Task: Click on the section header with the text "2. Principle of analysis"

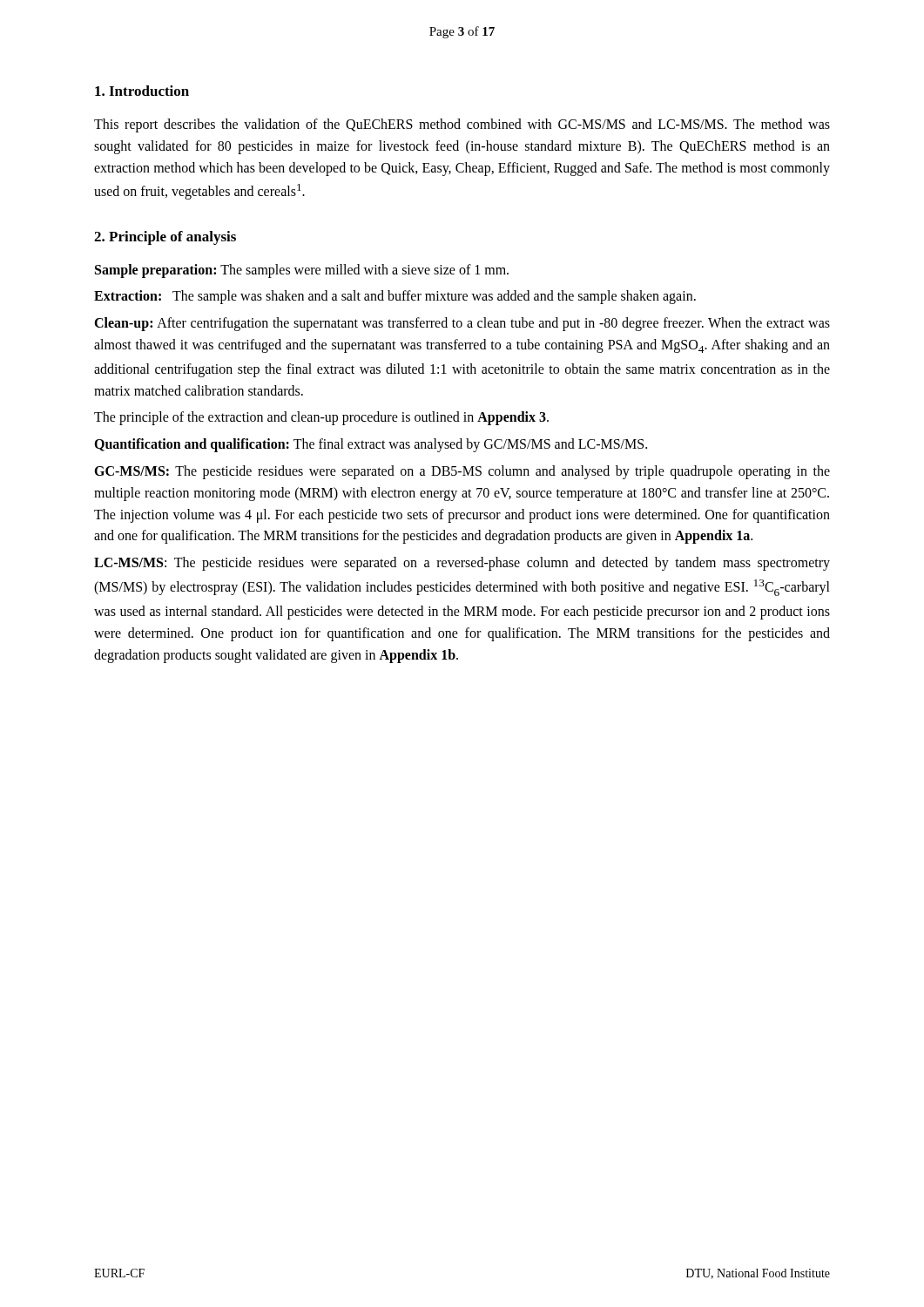Action: 165,236
